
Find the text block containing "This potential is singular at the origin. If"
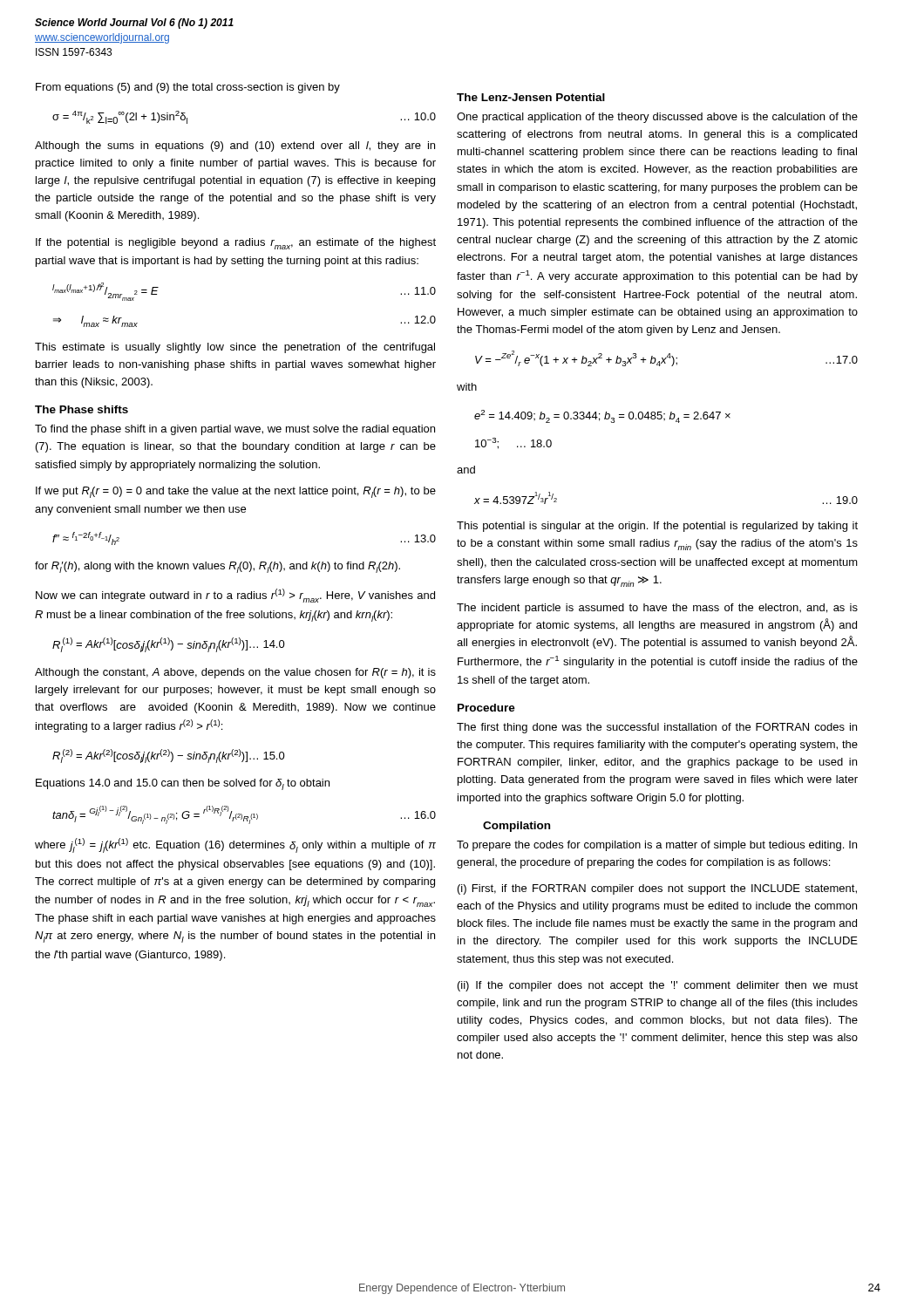tap(657, 554)
